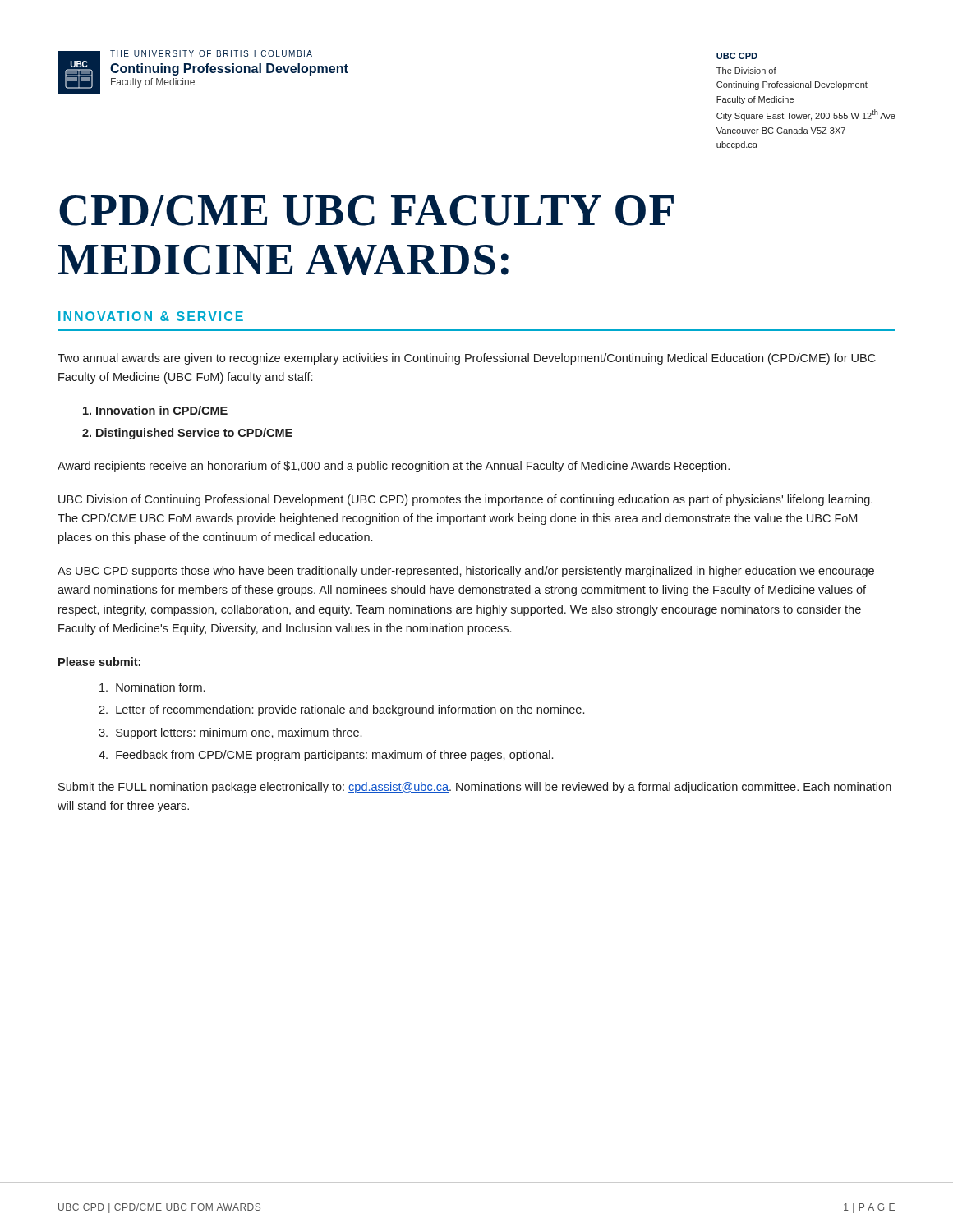Locate the passage starting "Please submit:"
Viewport: 953px width, 1232px height.
100,662
